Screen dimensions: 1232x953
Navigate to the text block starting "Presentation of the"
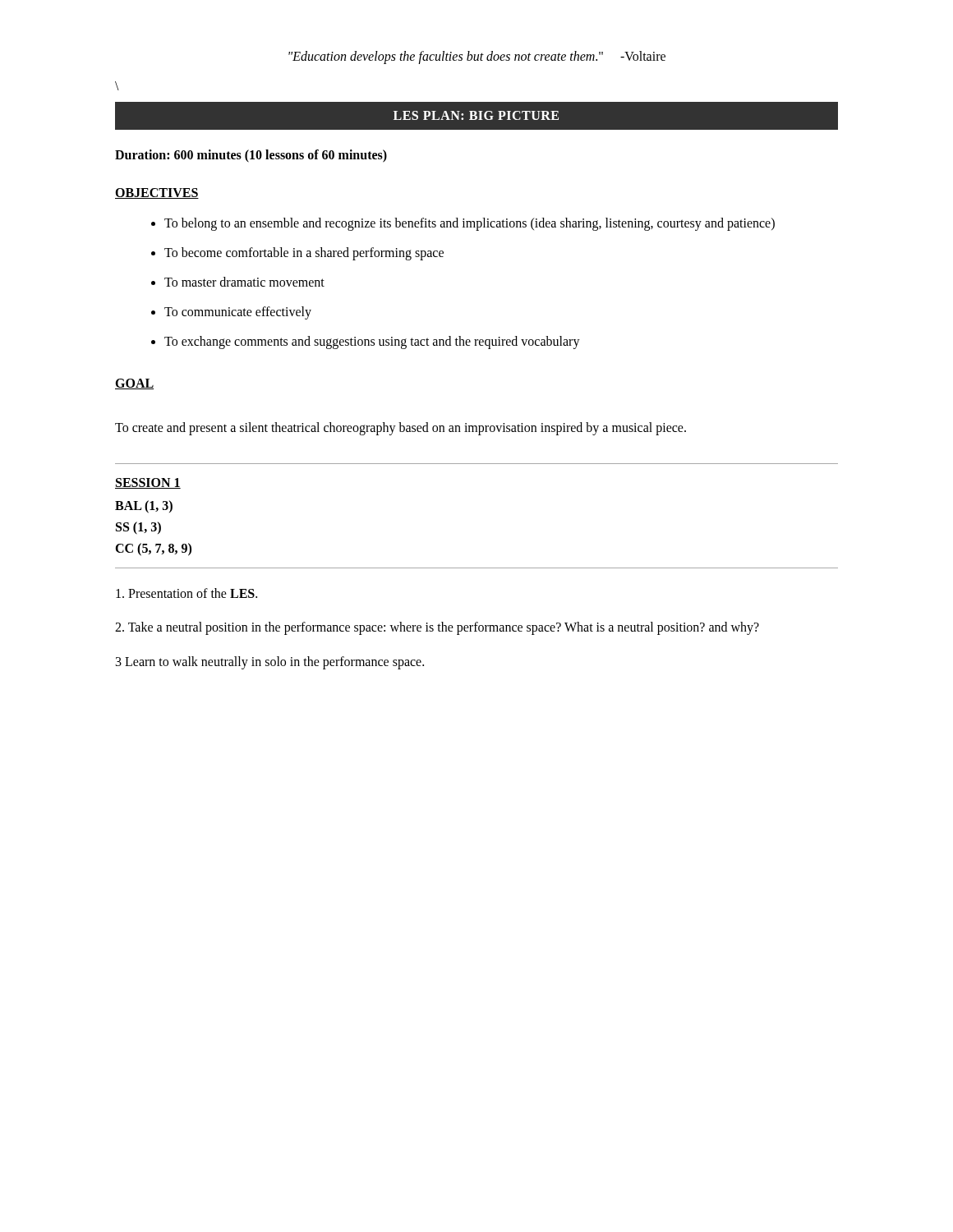tap(187, 593)
